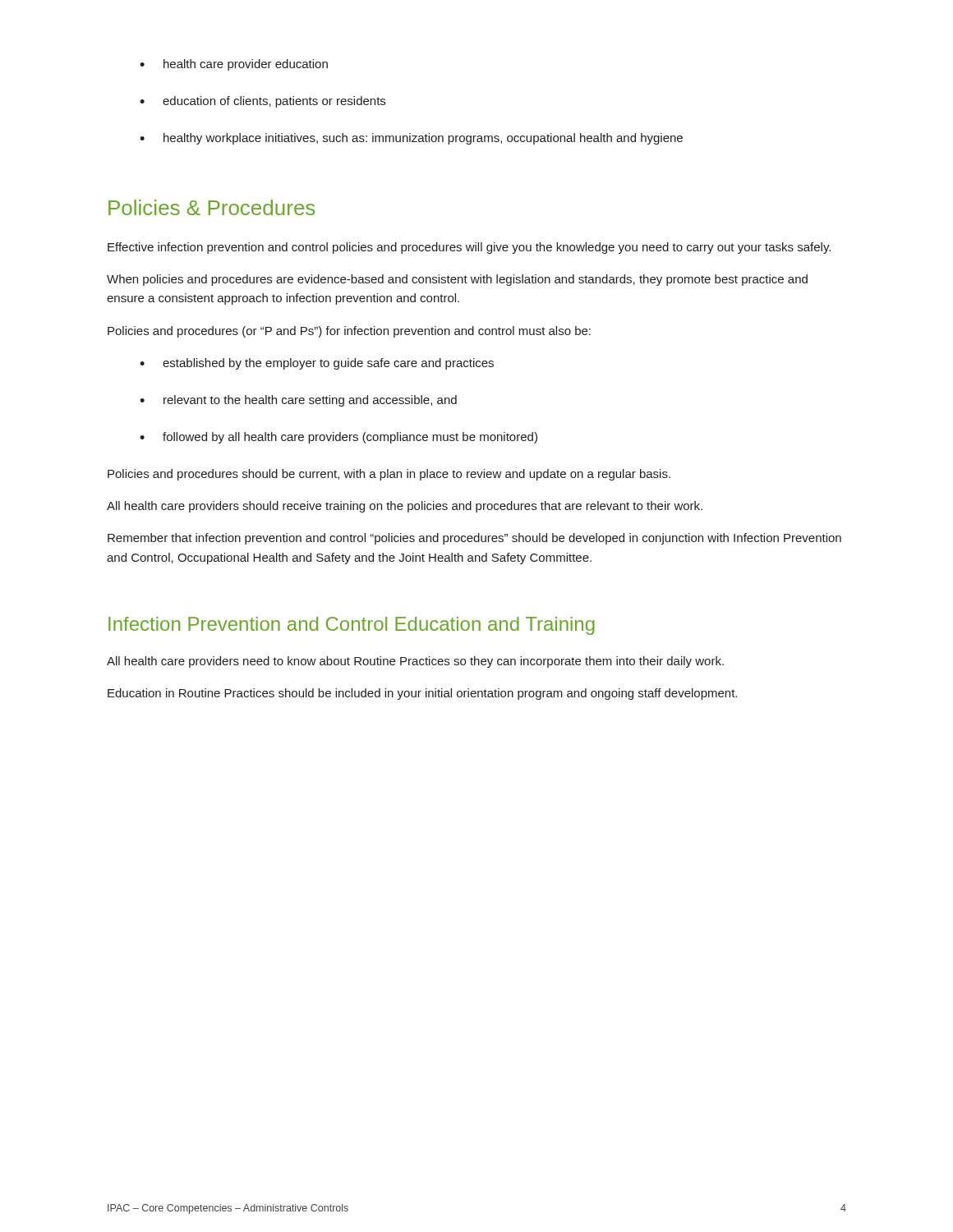Find the section header with the text "Policies & Procedures"
953x1232 pixels.
pyautogui.click(x=211, y=208)
